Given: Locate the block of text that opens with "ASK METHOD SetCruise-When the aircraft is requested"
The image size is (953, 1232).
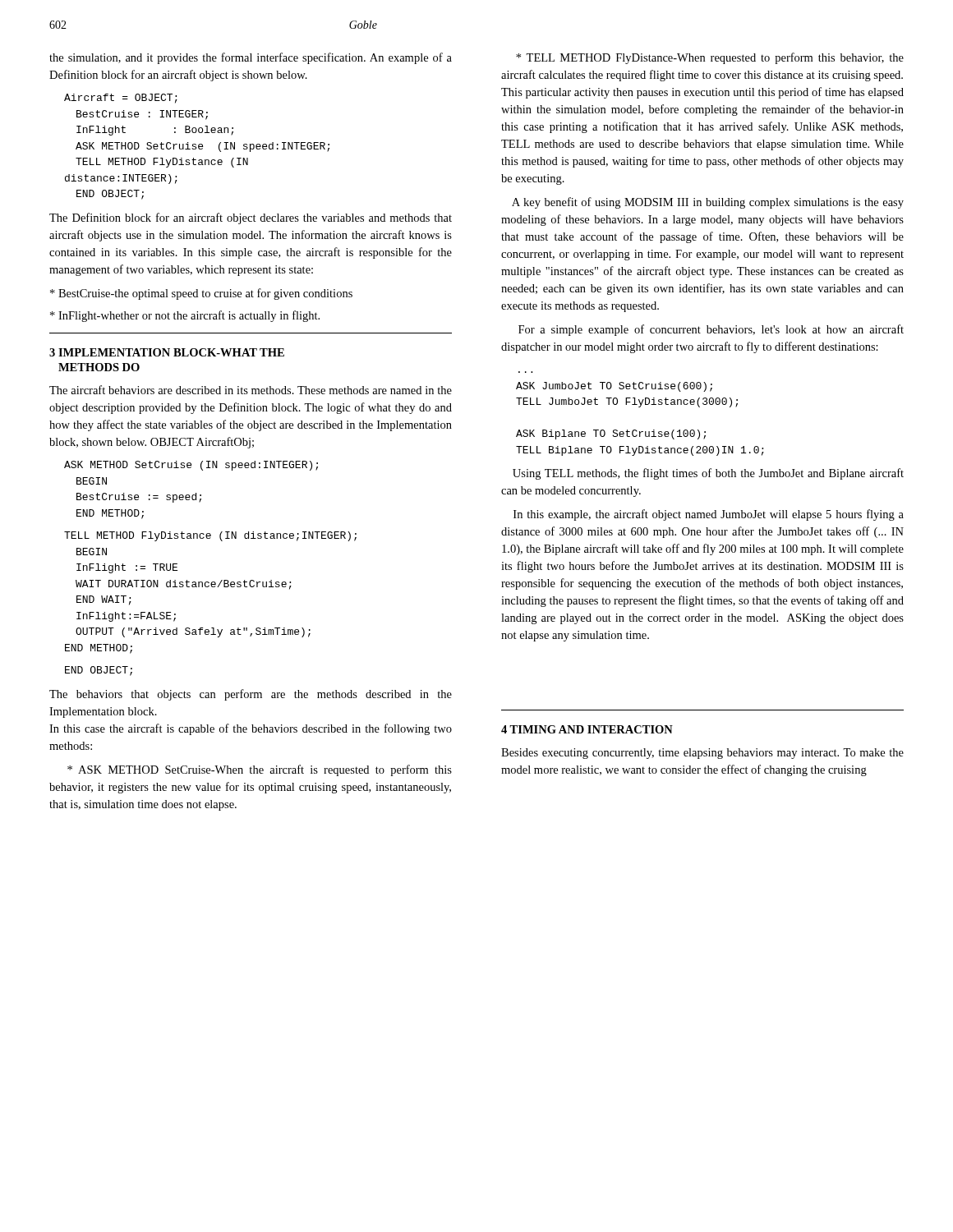Looking at the screenshot, I should click(251, 787).
